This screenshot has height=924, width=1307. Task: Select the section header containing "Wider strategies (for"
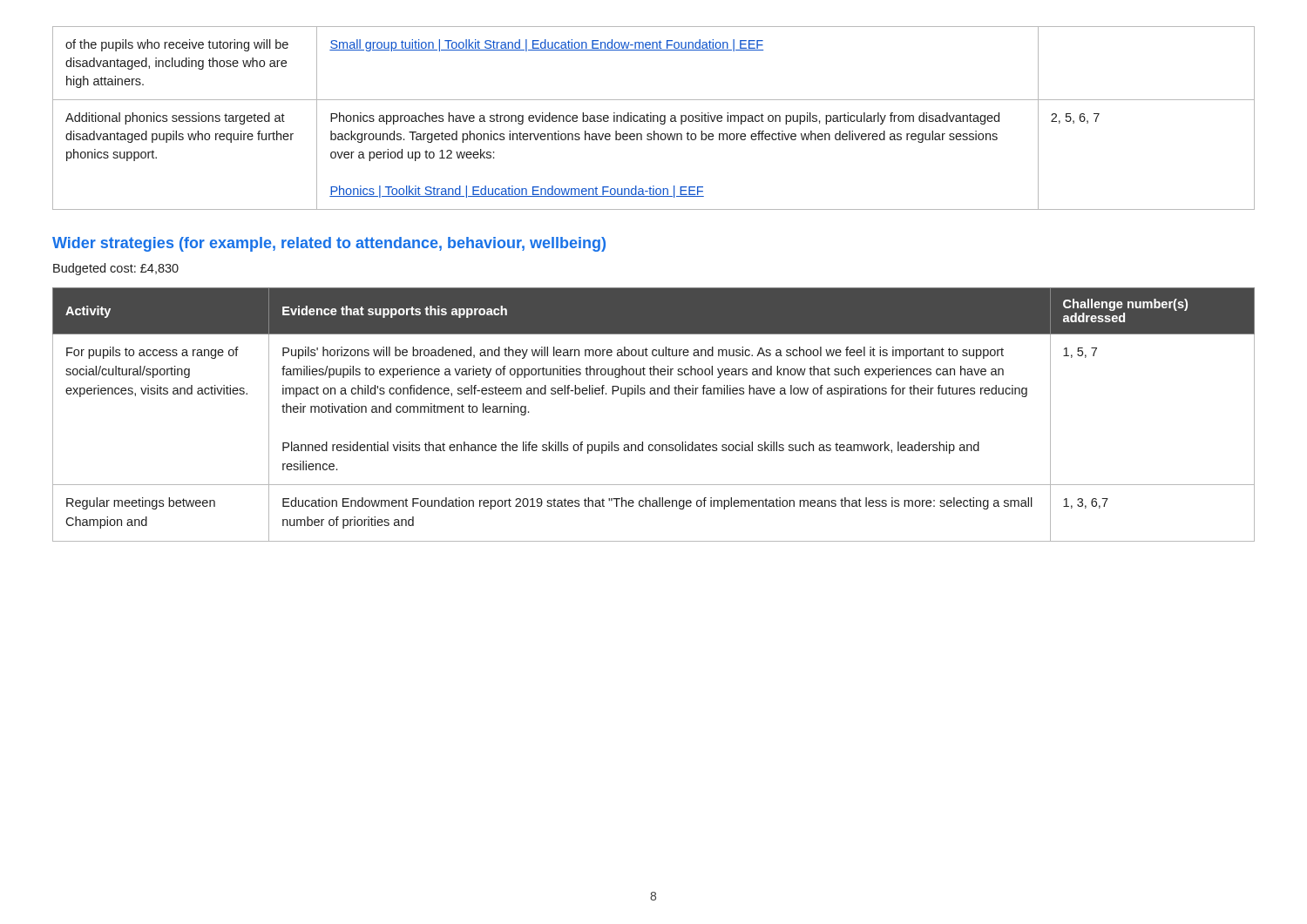coord(329,244)
